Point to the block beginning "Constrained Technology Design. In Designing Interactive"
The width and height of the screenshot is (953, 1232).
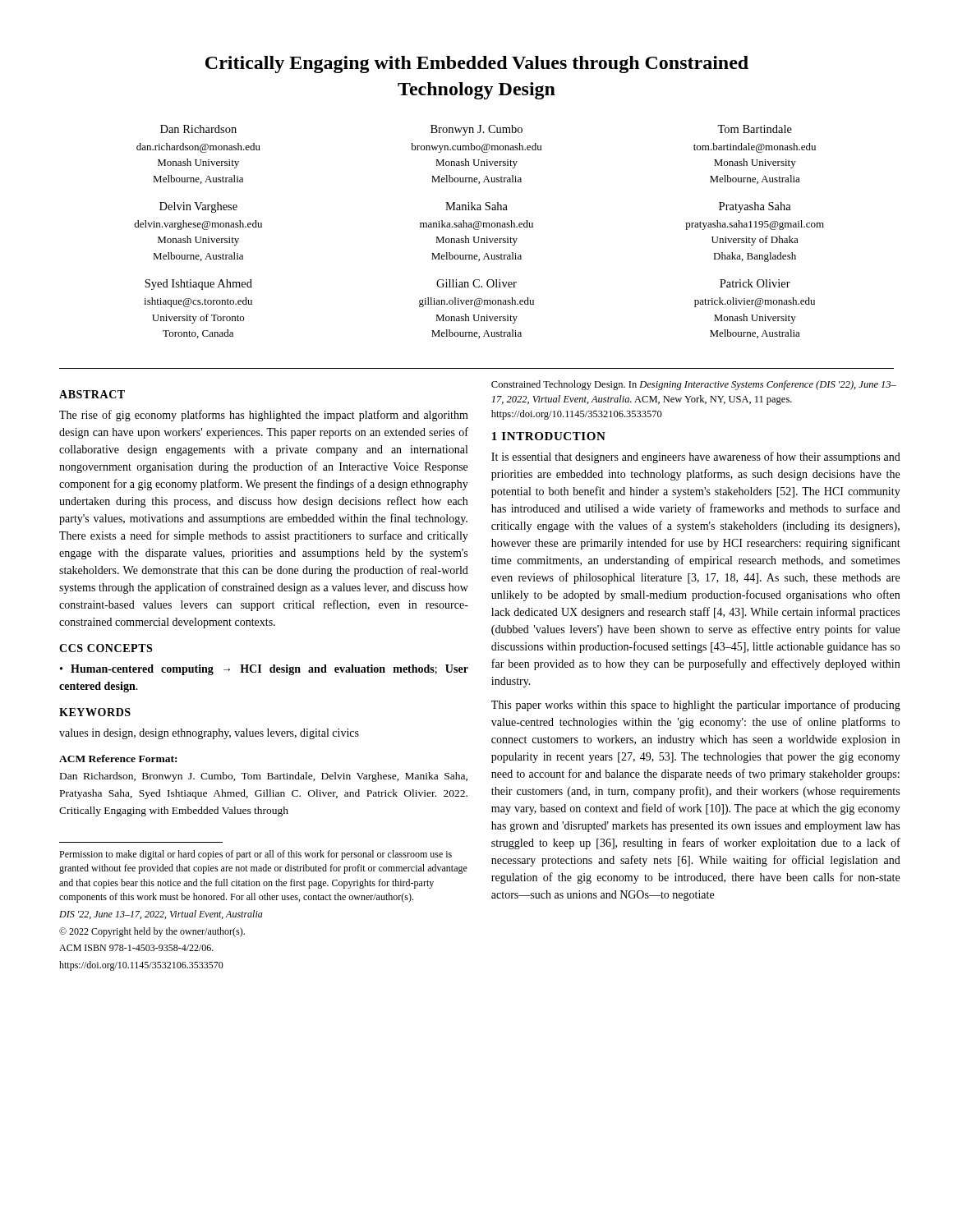point(694,399)
